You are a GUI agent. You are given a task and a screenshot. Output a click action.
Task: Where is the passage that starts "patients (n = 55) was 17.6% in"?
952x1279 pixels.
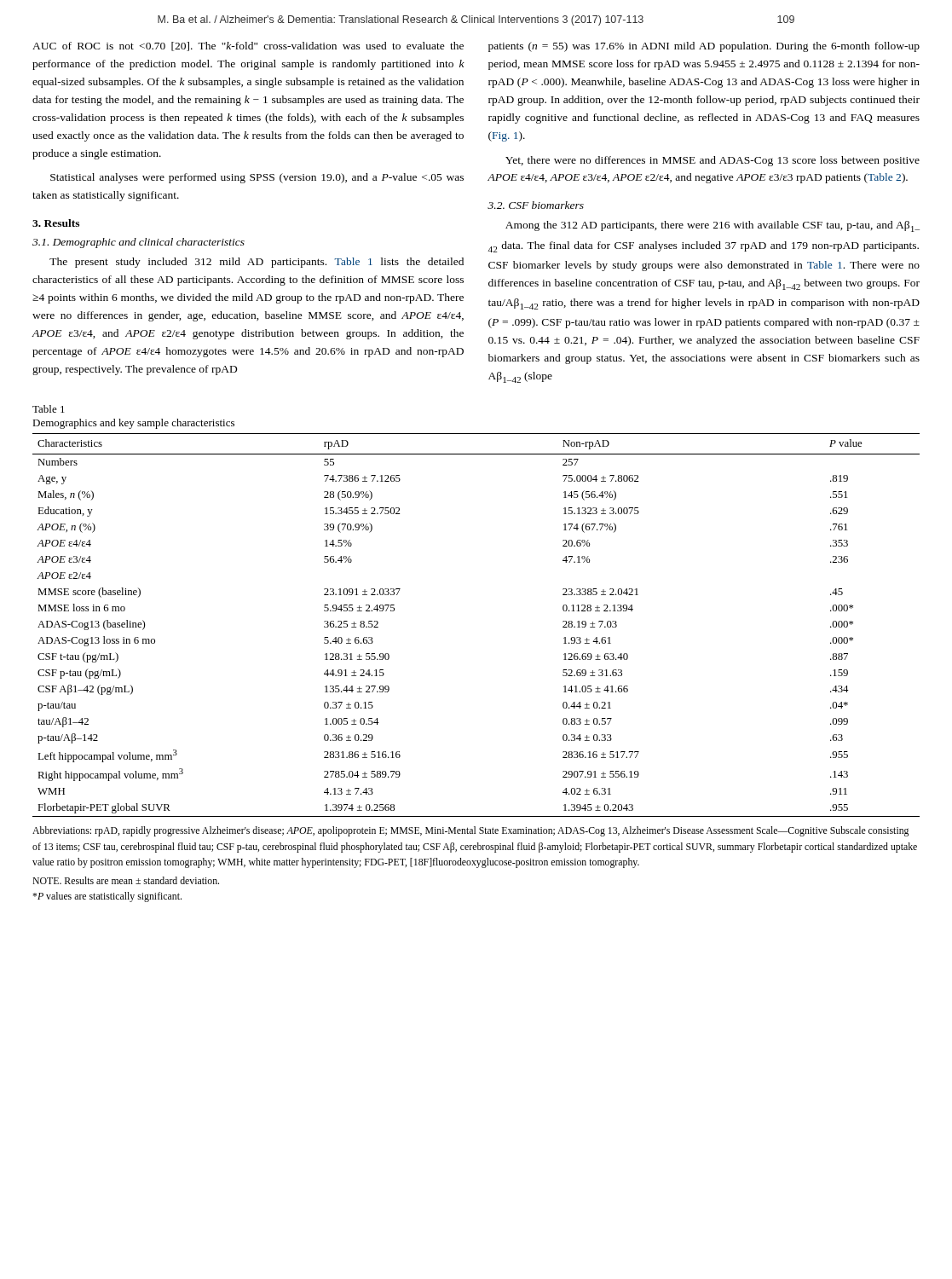click(x=704, y=90)
